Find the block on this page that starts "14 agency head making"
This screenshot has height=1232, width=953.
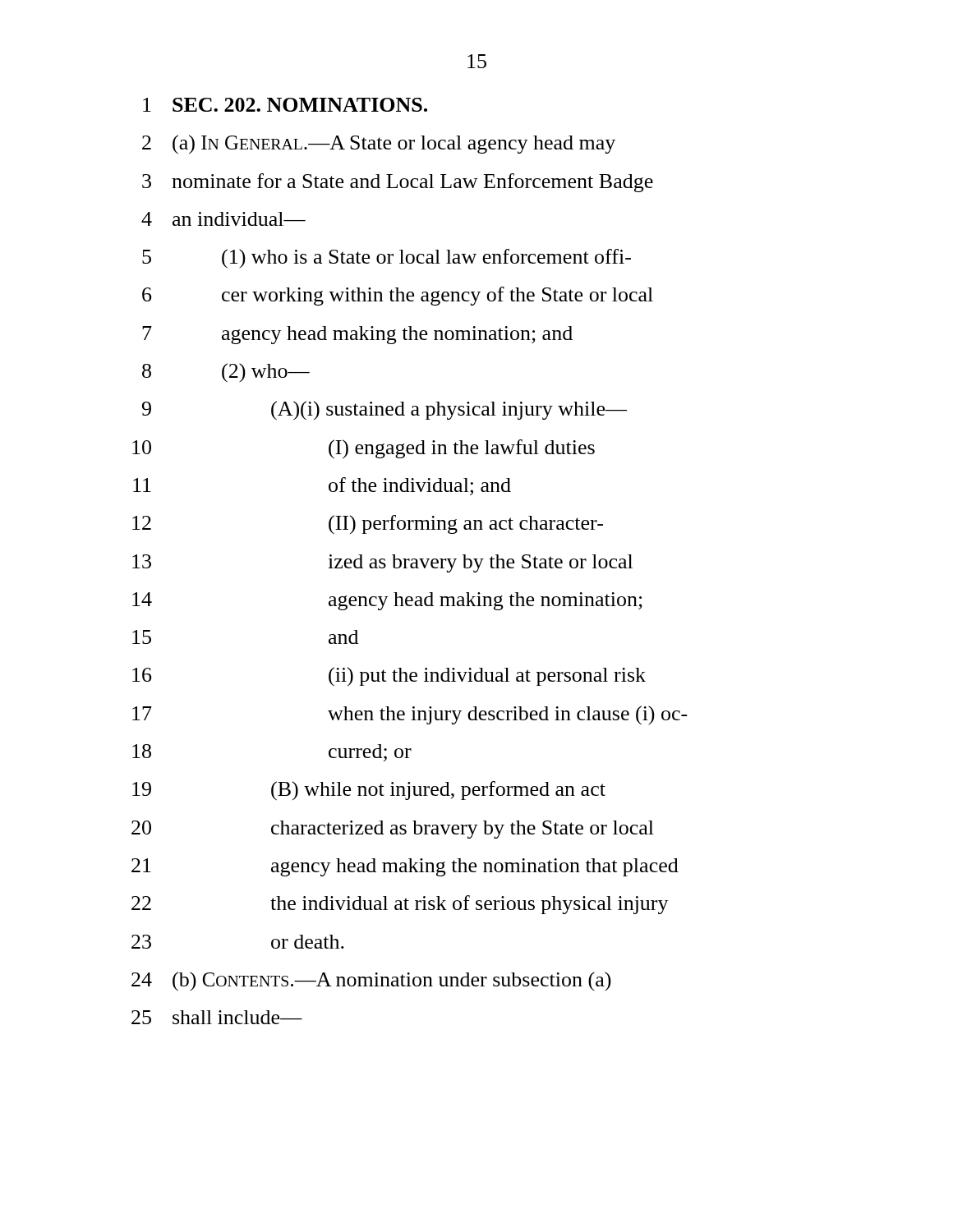476,600
